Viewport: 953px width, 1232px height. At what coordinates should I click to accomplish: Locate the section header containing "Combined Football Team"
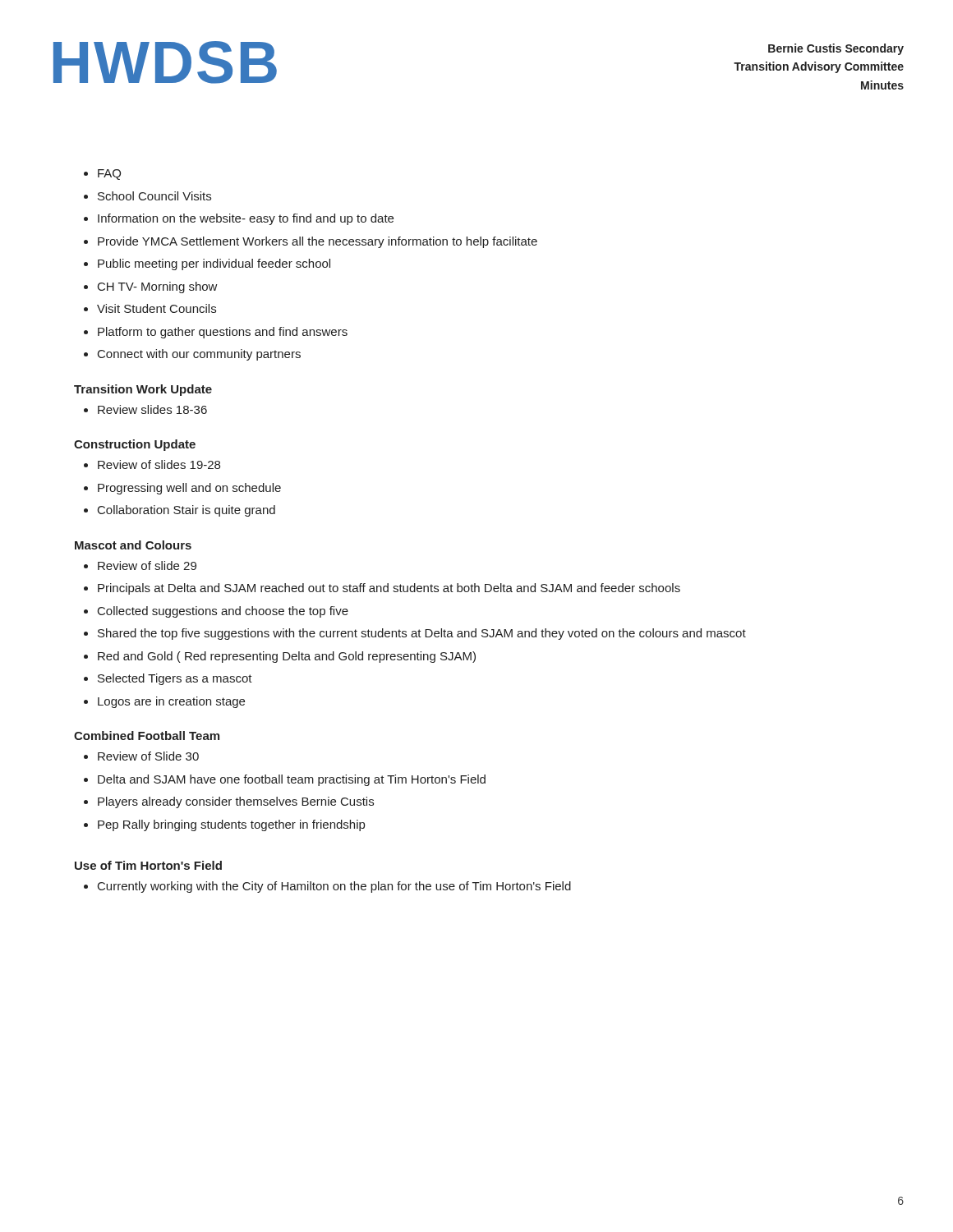147,736
